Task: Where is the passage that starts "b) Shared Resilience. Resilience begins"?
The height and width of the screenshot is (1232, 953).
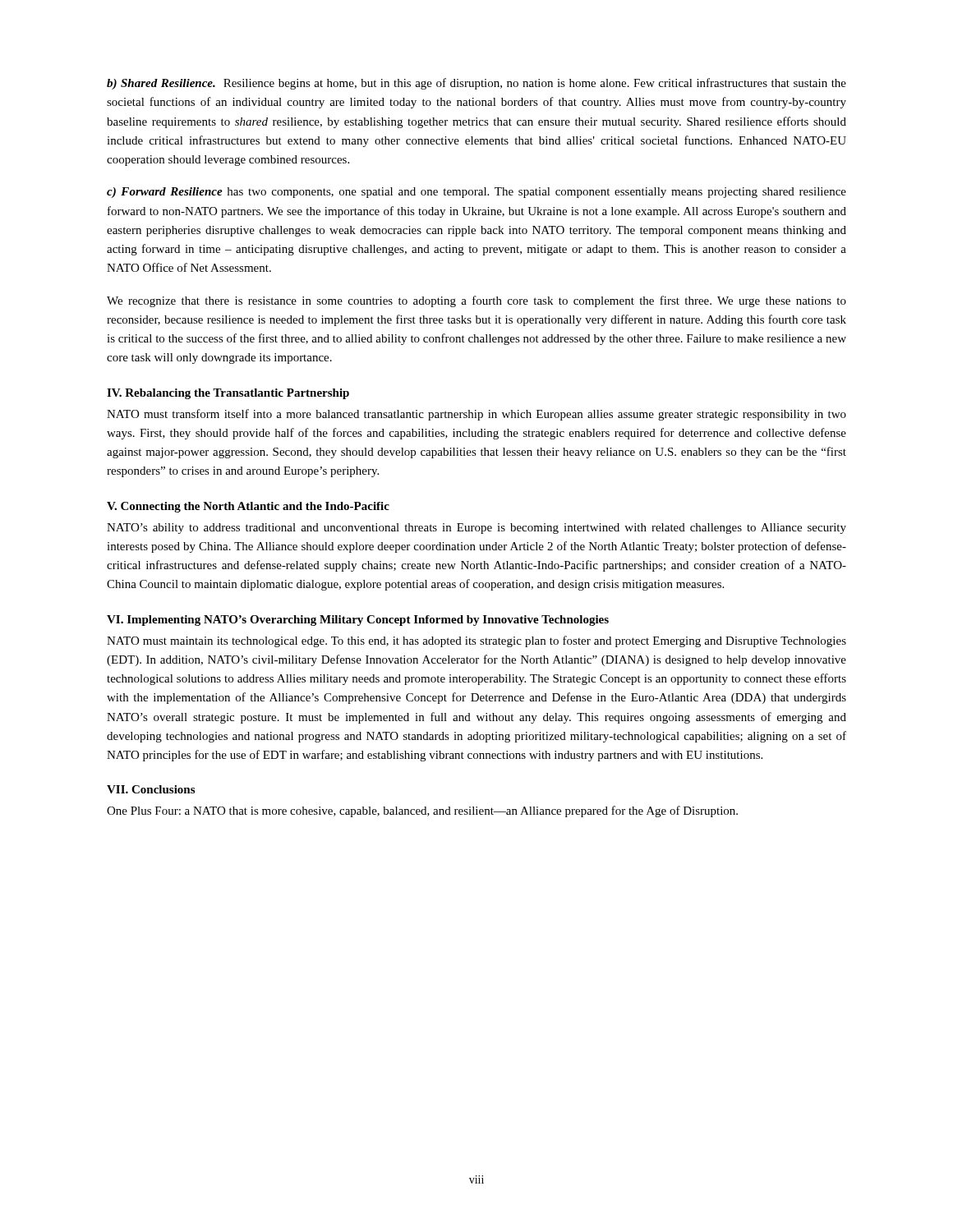Action: pyautogui.click(x=476, y=121)
